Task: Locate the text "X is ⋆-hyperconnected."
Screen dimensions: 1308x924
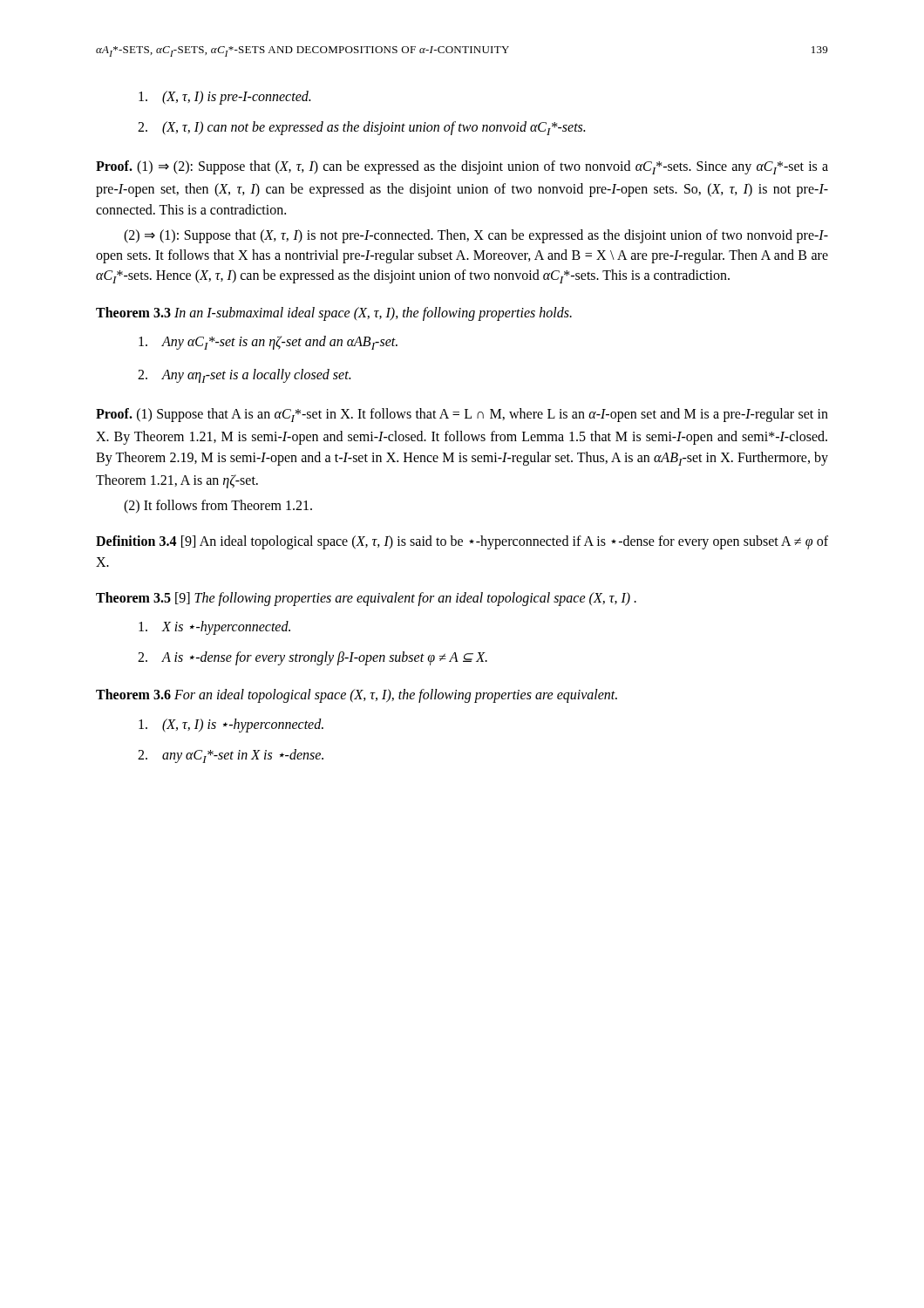Action: tap(215, 627)
